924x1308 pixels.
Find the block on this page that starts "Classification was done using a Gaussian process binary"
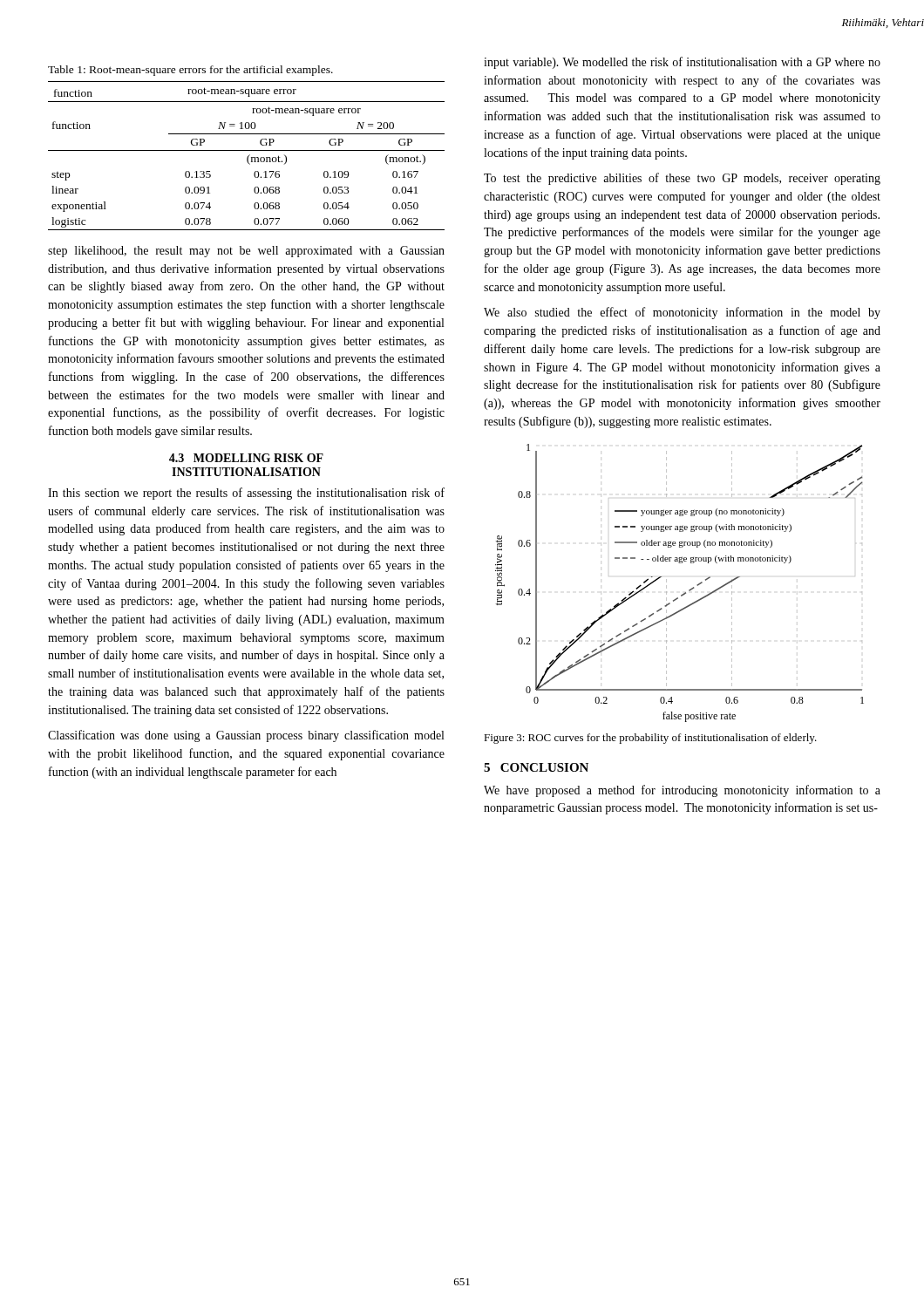[x=246, y=755]
